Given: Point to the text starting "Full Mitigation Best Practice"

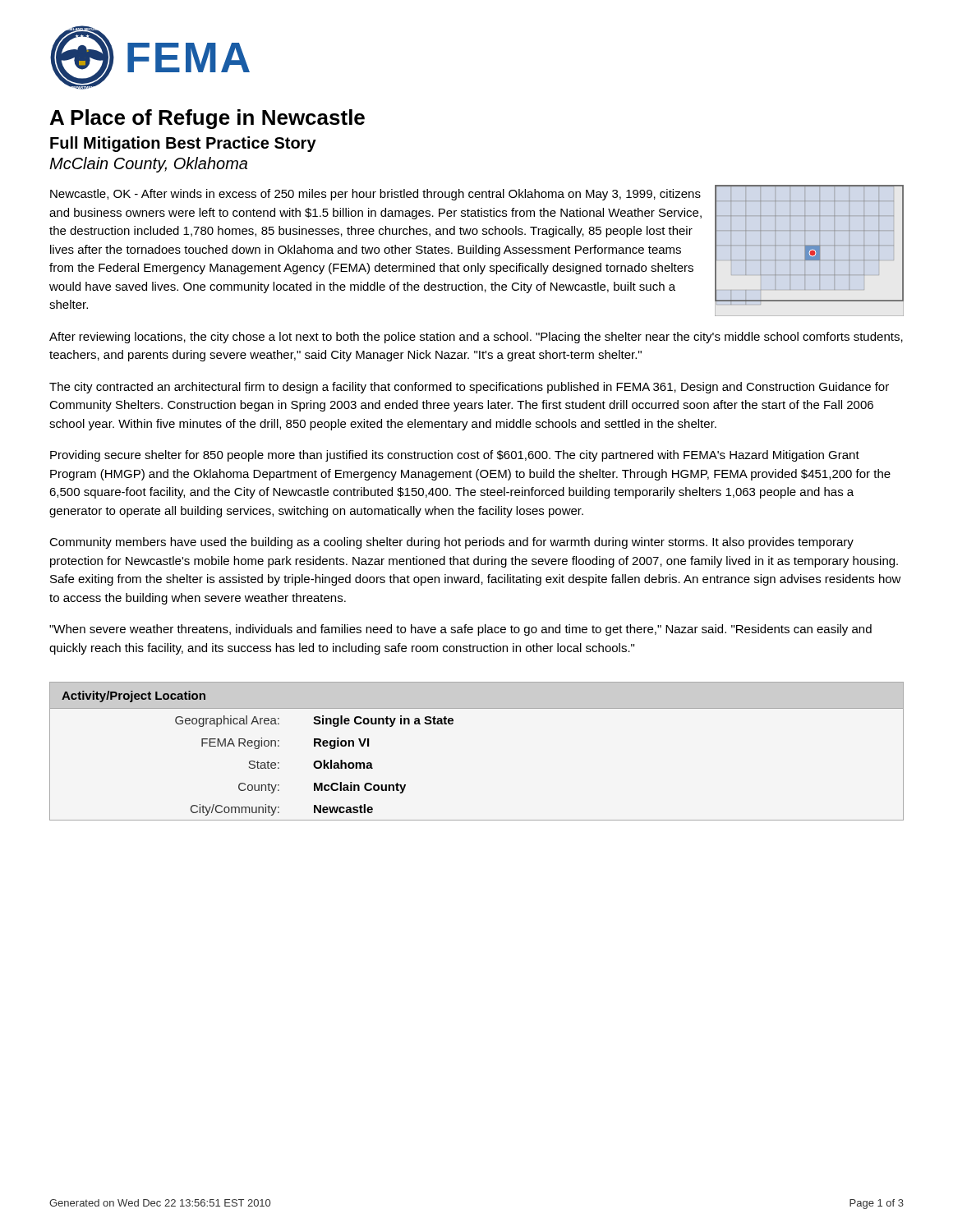Looking at the screenshot, I should coord(183,143).
